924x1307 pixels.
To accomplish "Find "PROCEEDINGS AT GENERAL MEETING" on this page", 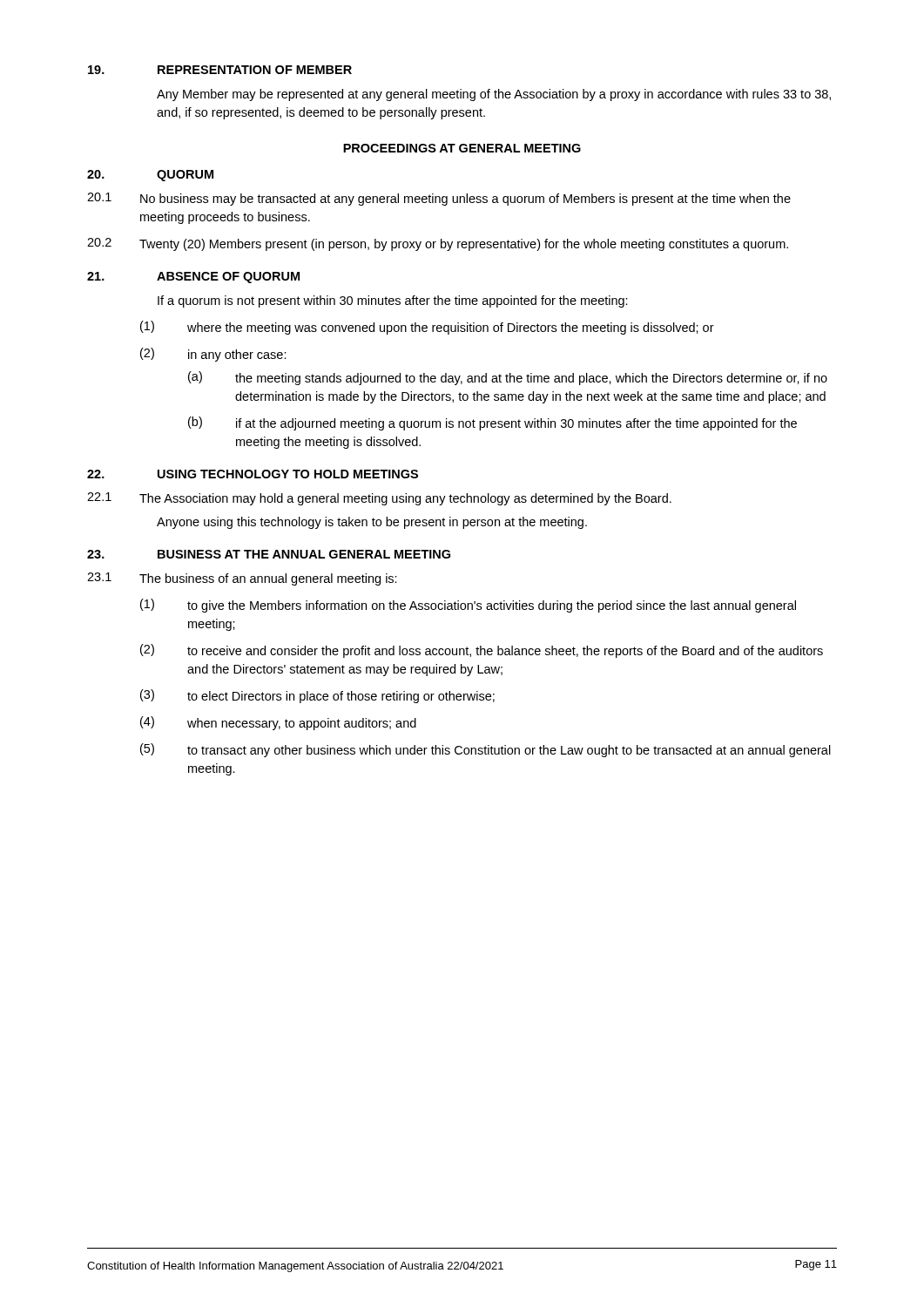I will point(462,148).
